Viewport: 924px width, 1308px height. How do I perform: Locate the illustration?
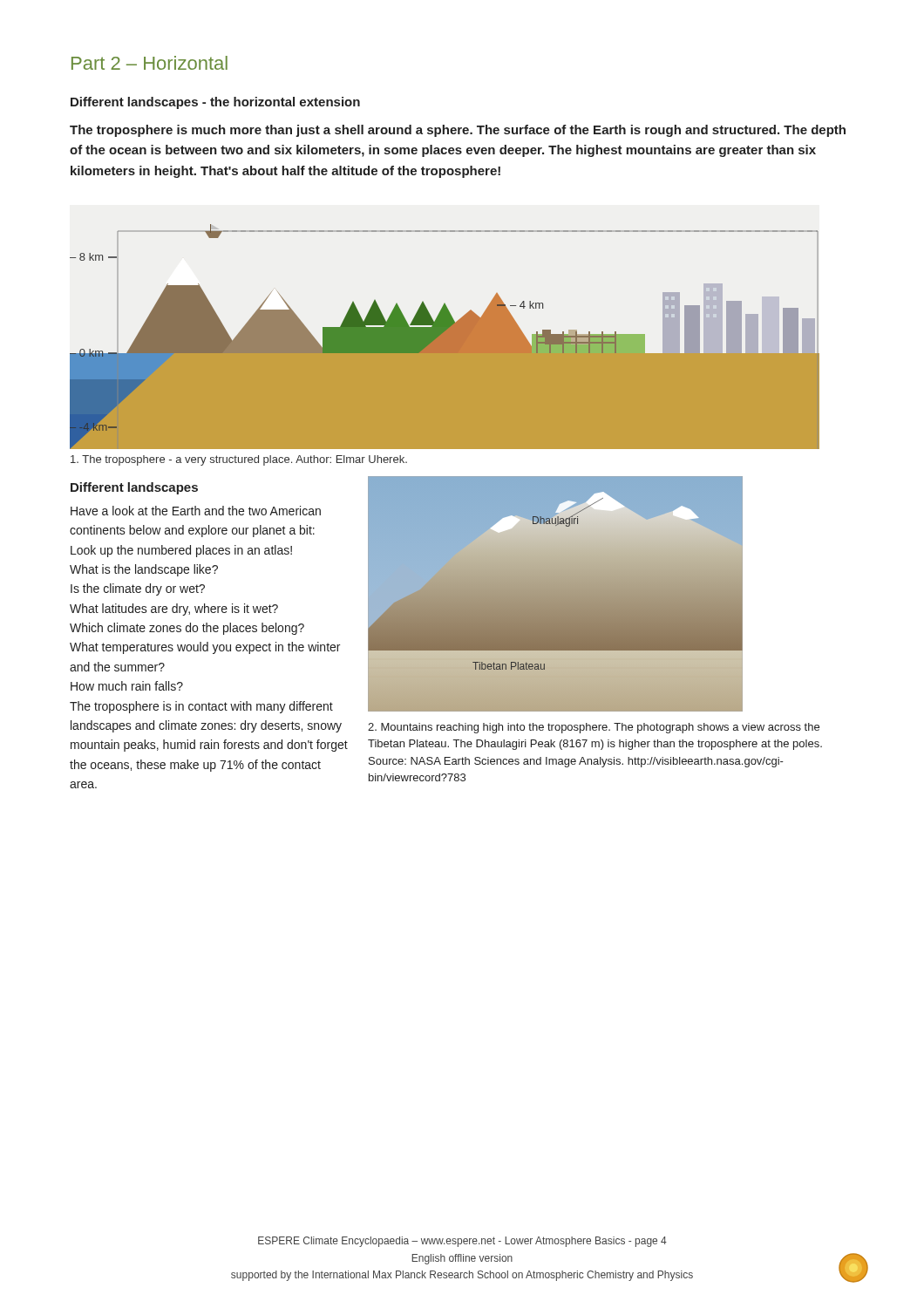point(462,327)
